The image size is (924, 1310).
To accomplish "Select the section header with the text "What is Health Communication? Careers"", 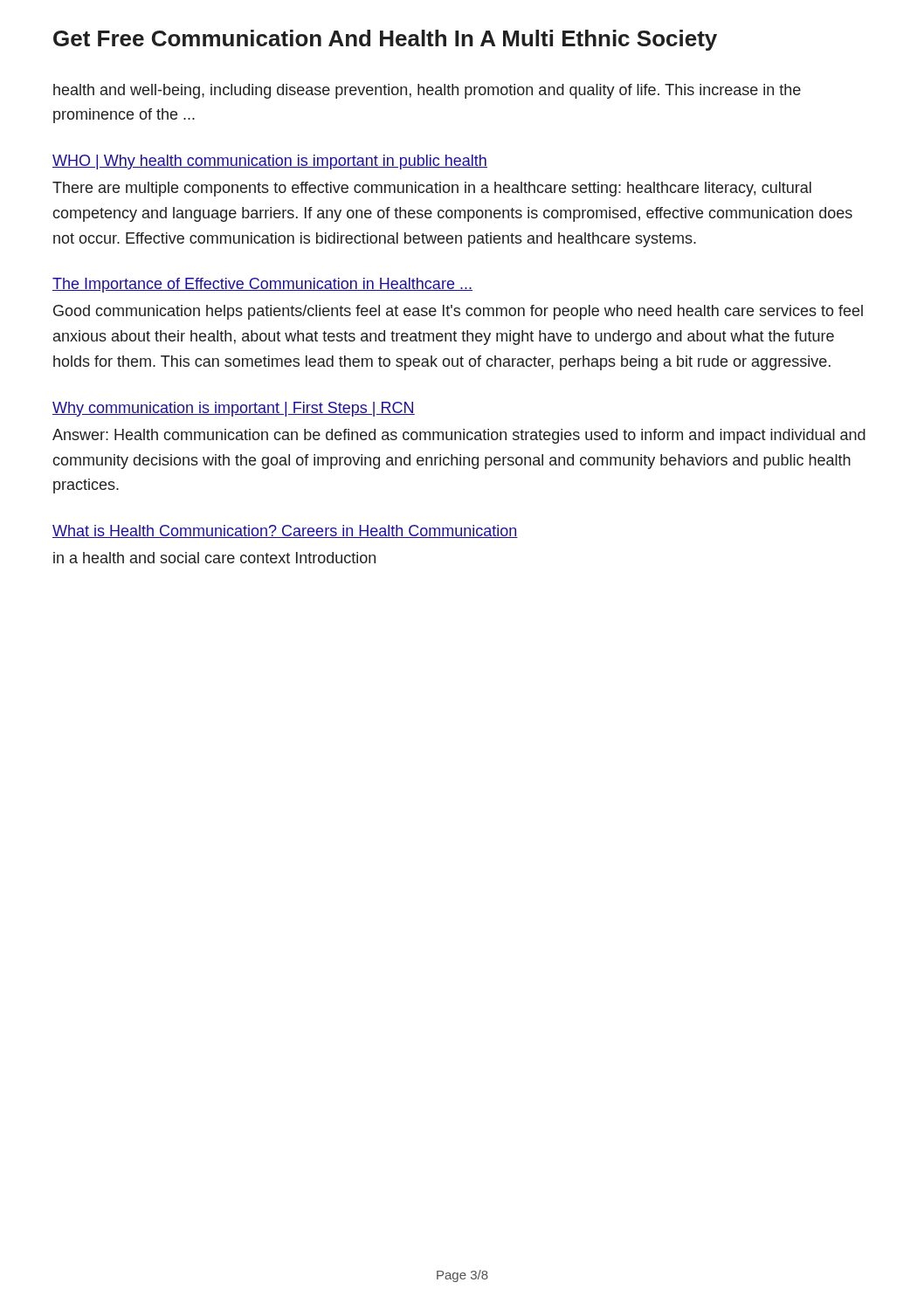I will pyautogui.click(x=285, y=531).
